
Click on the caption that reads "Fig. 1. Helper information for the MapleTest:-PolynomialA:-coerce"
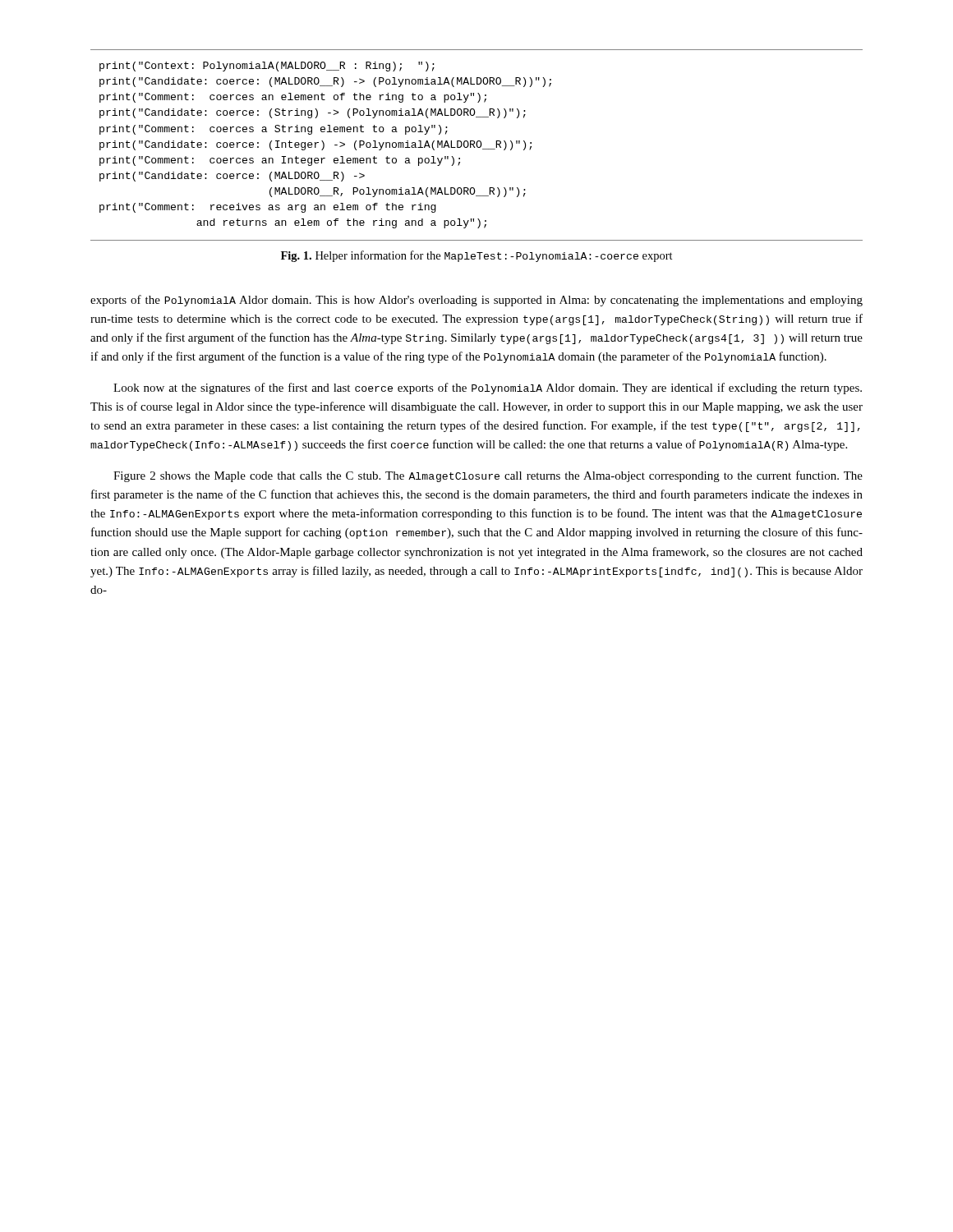[476, 255]
